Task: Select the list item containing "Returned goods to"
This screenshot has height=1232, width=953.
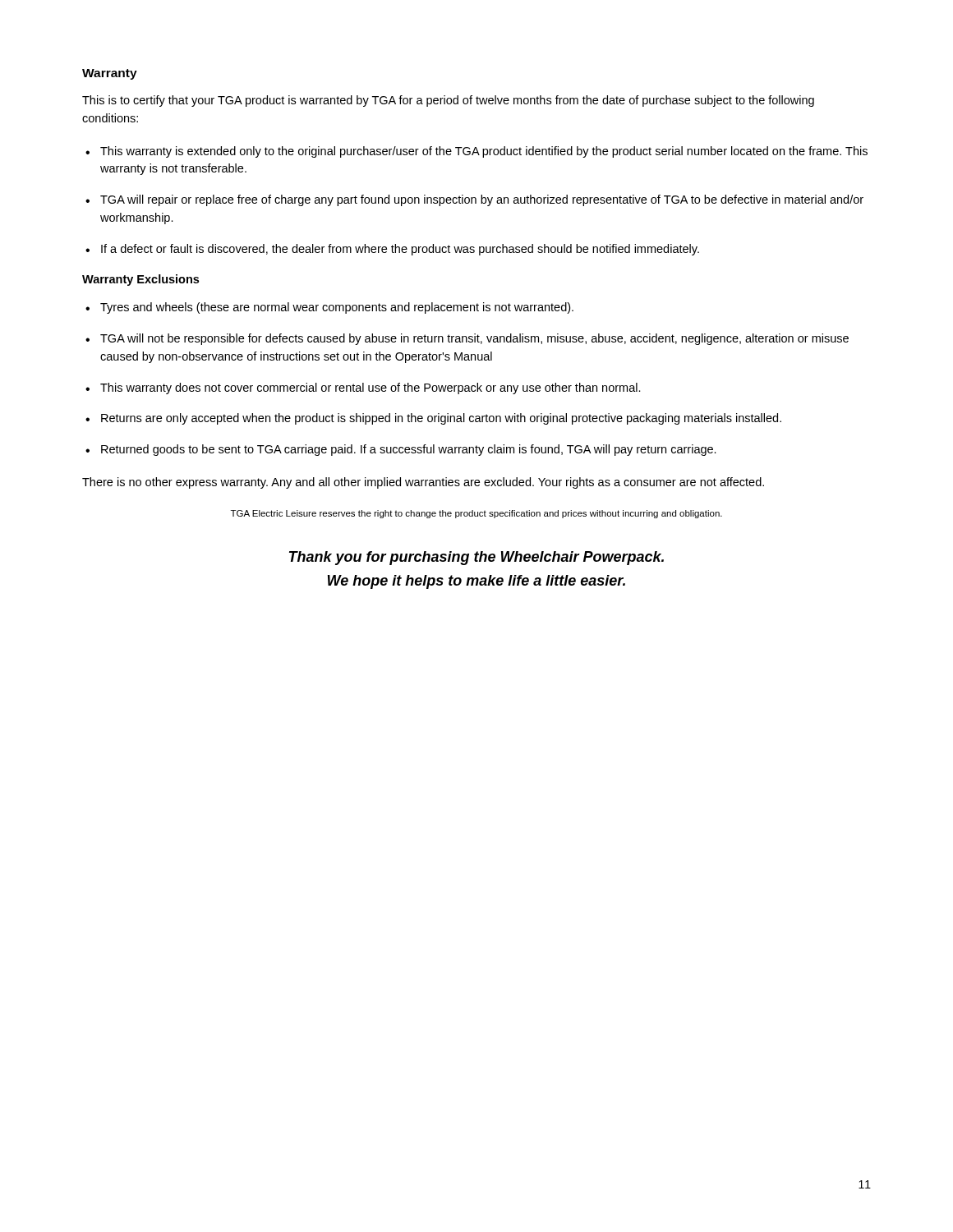Action: pos(409,449)
